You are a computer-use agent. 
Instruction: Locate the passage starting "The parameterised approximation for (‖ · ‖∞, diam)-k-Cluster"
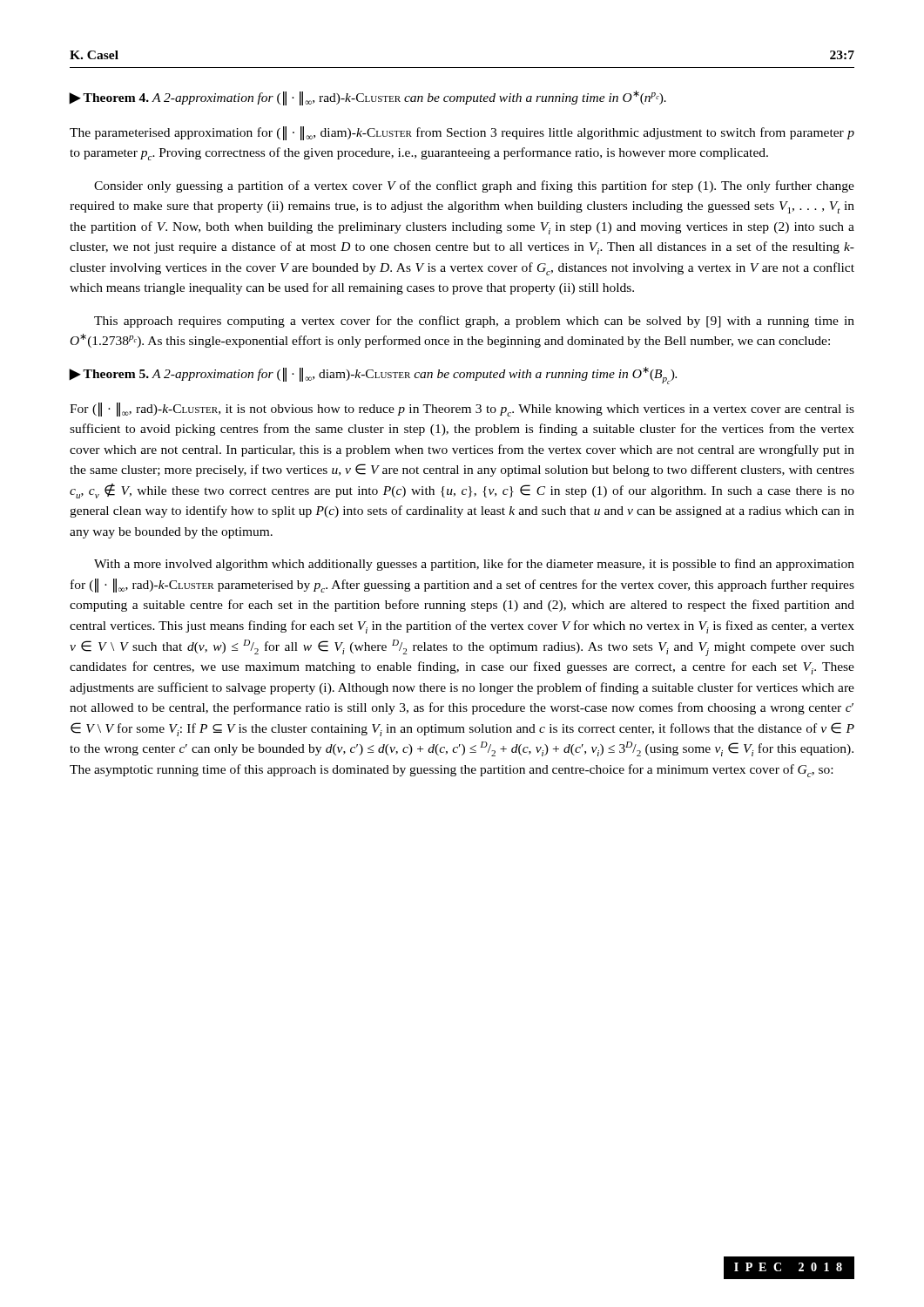[x=462, y=142]
